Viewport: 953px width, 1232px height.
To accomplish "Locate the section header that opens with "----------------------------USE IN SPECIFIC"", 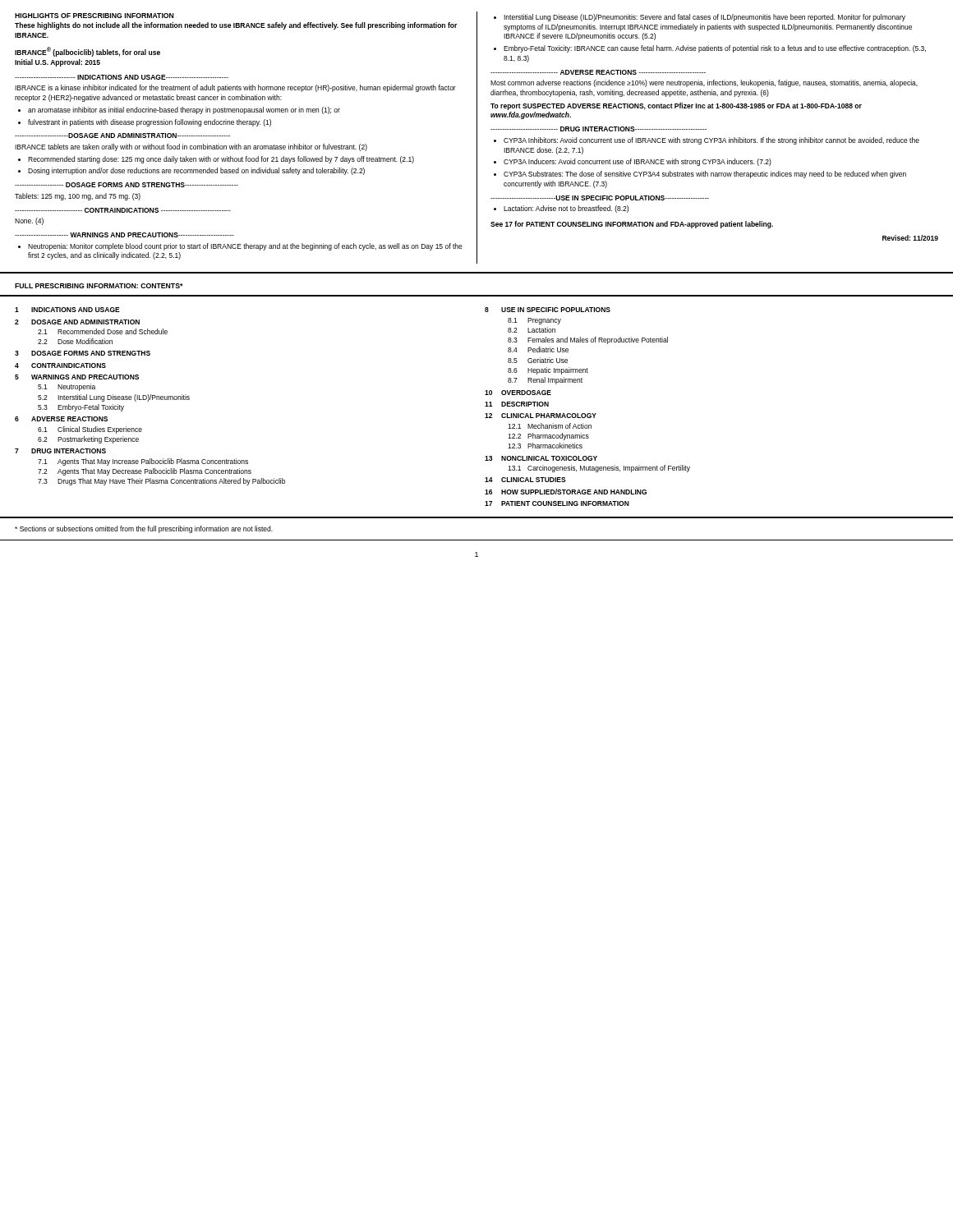I will (714, 198).
